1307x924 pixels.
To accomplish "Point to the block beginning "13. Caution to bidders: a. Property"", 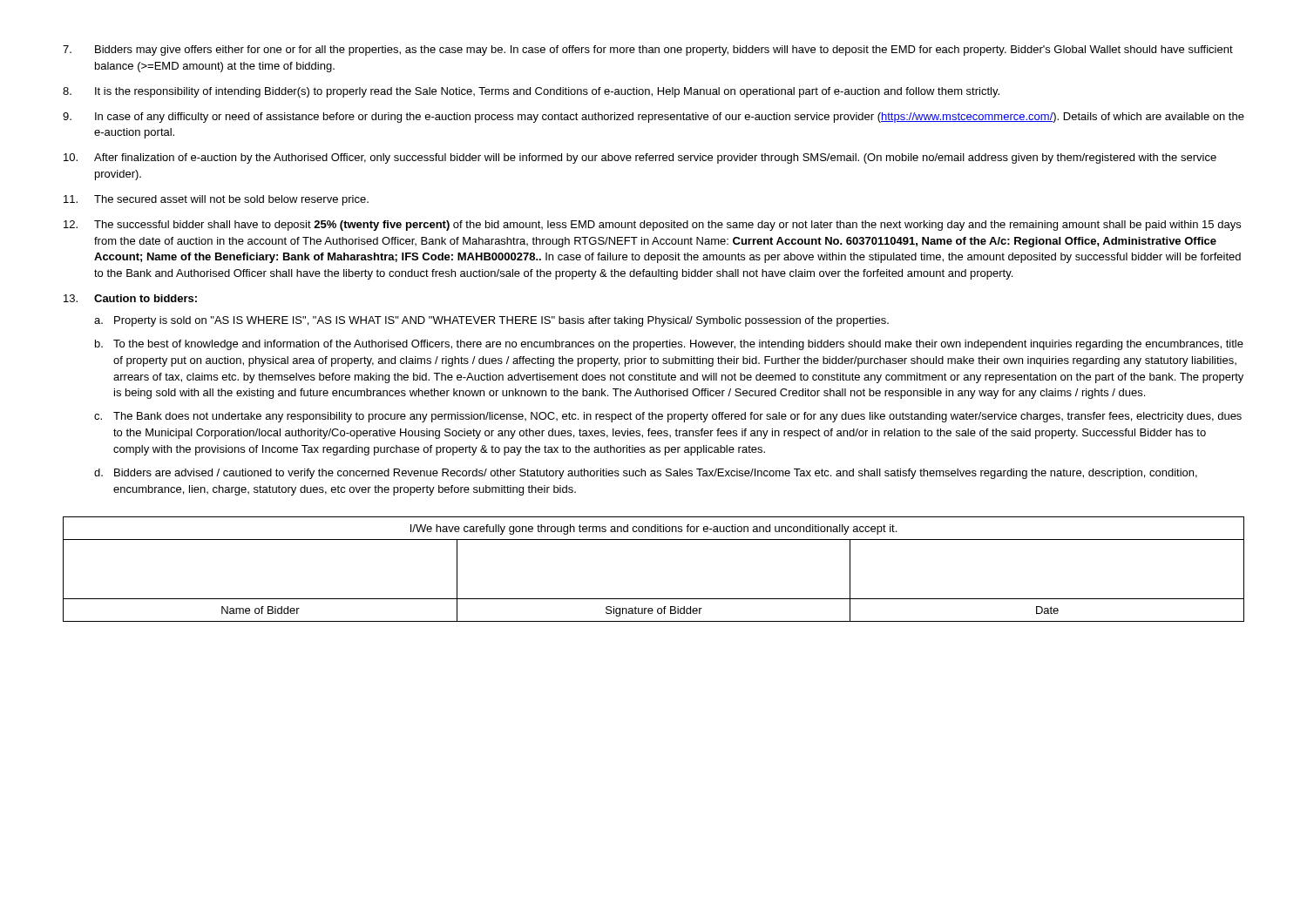I will (x=654, y=398).
